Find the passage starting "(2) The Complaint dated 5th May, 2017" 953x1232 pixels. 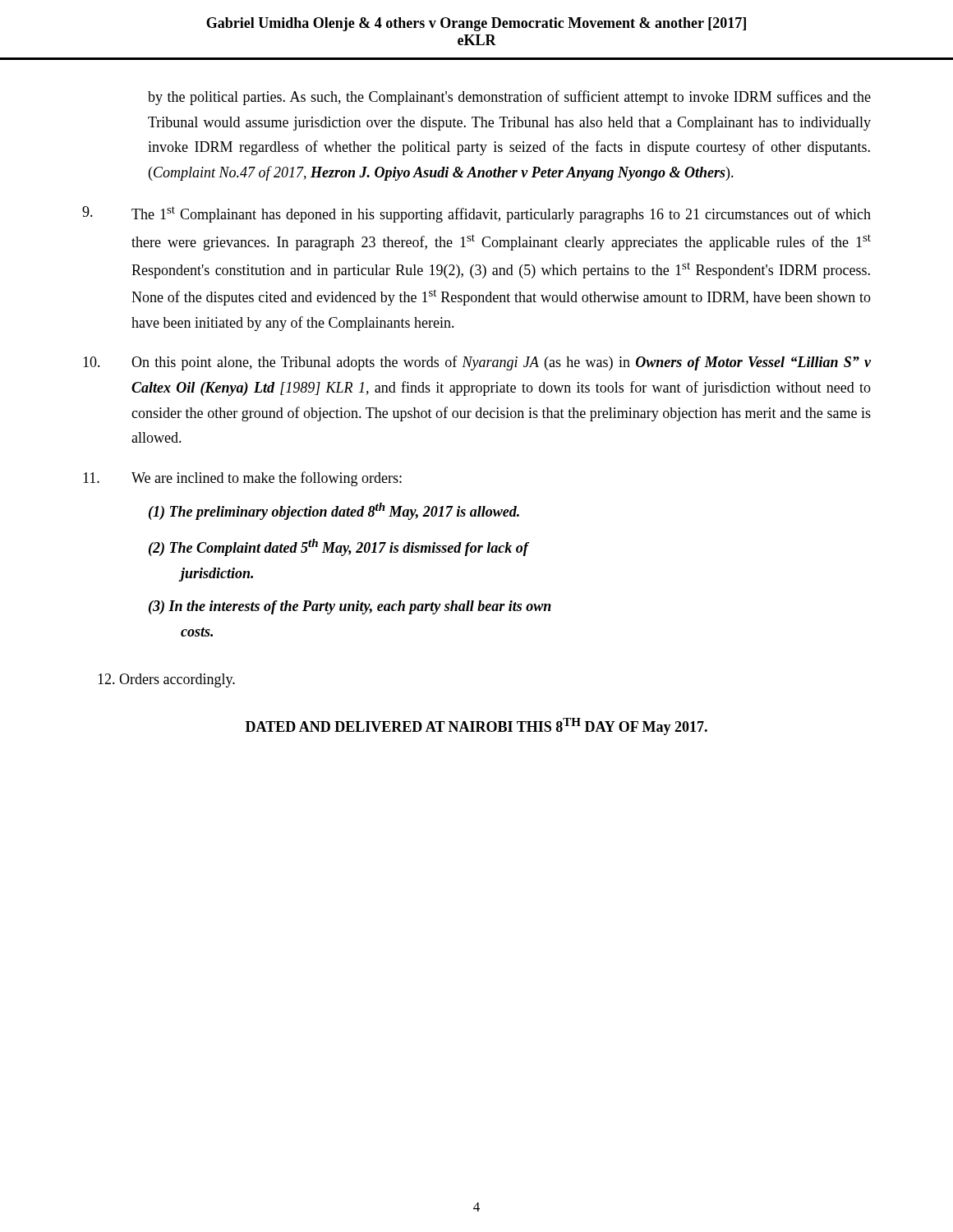[509, 561]
